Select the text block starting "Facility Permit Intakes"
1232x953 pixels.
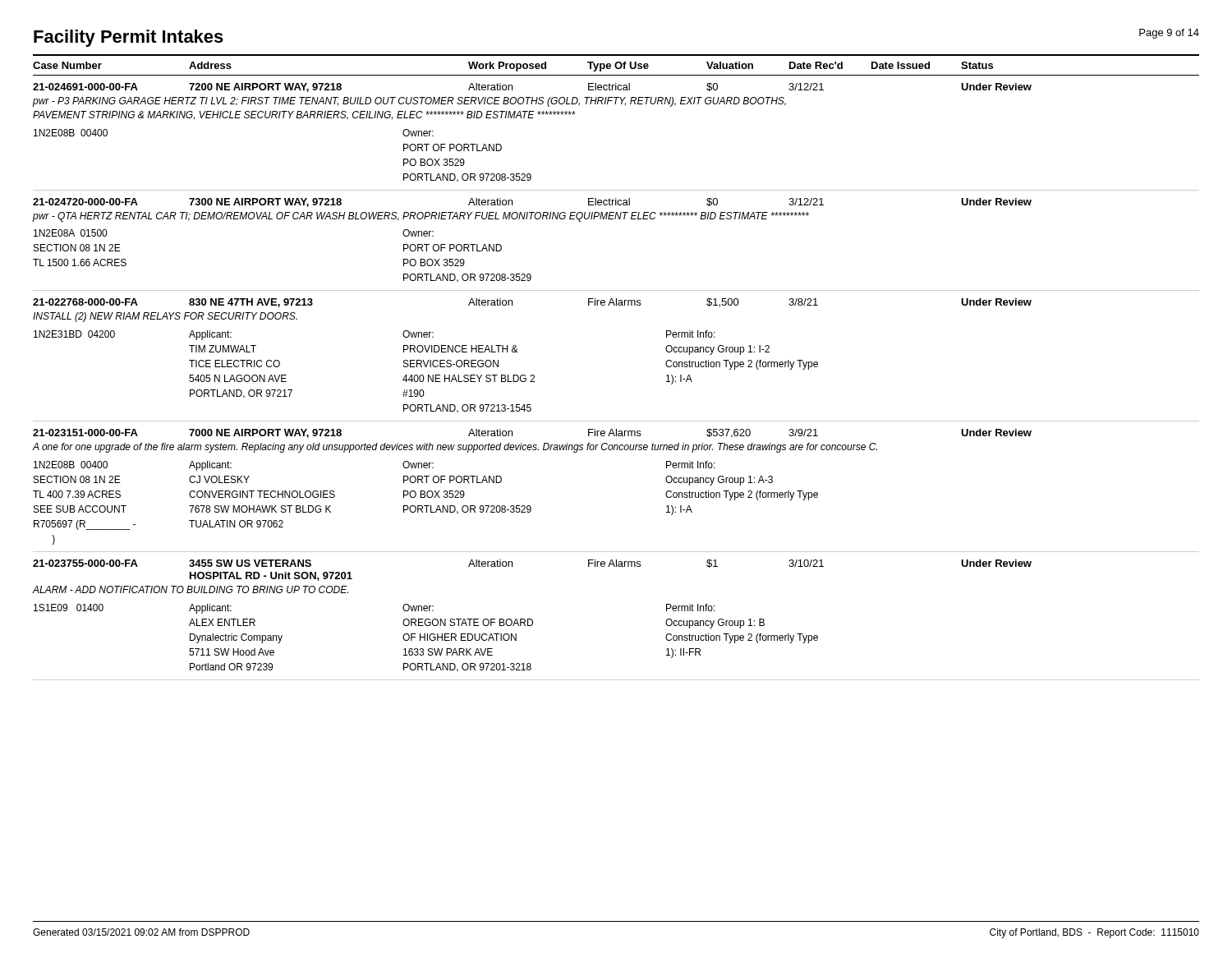(128, 37)
